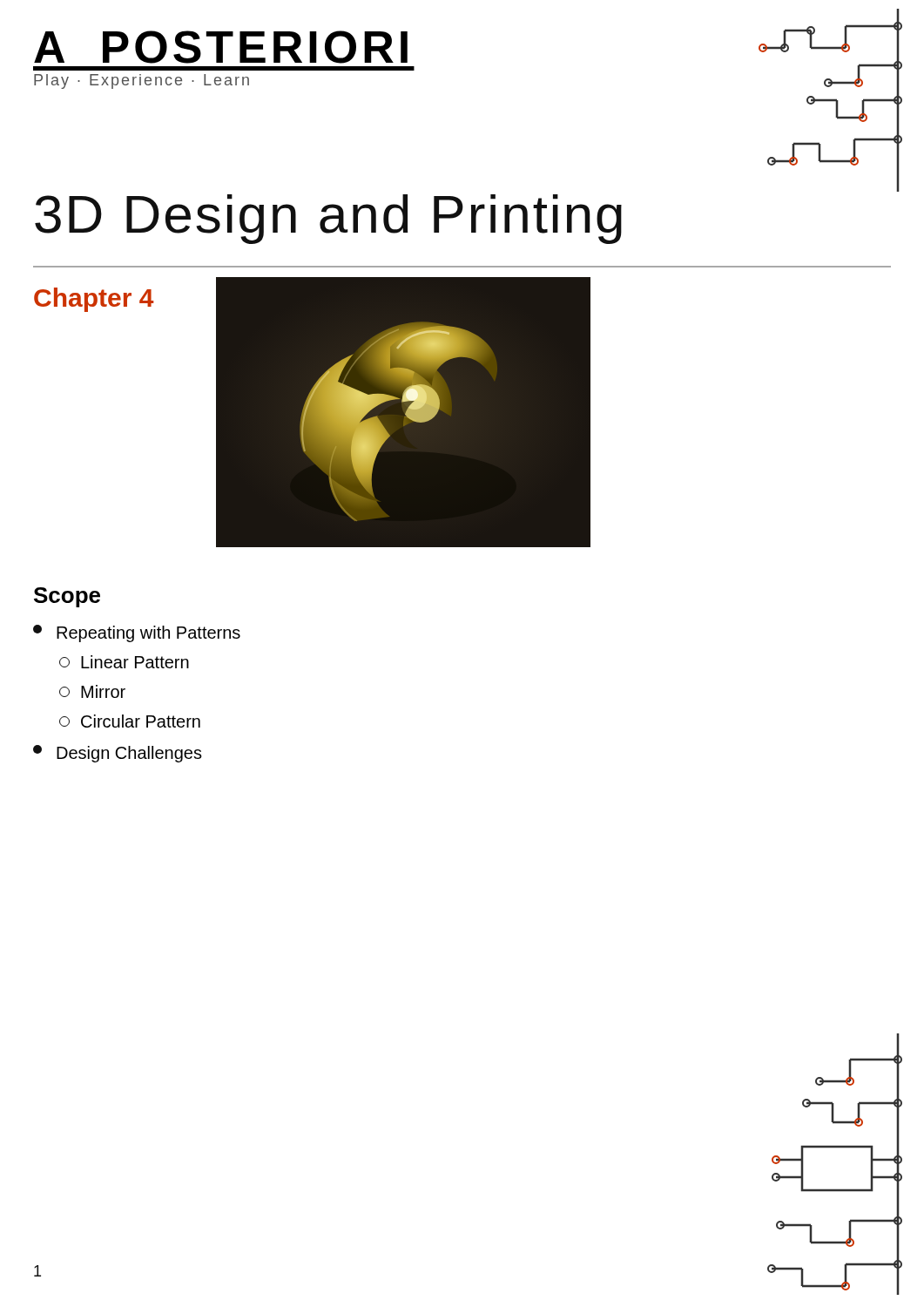Point to "Linear Pattern"
The image size is (924, 1307).
pyautogui.click(x=124, y=662)
